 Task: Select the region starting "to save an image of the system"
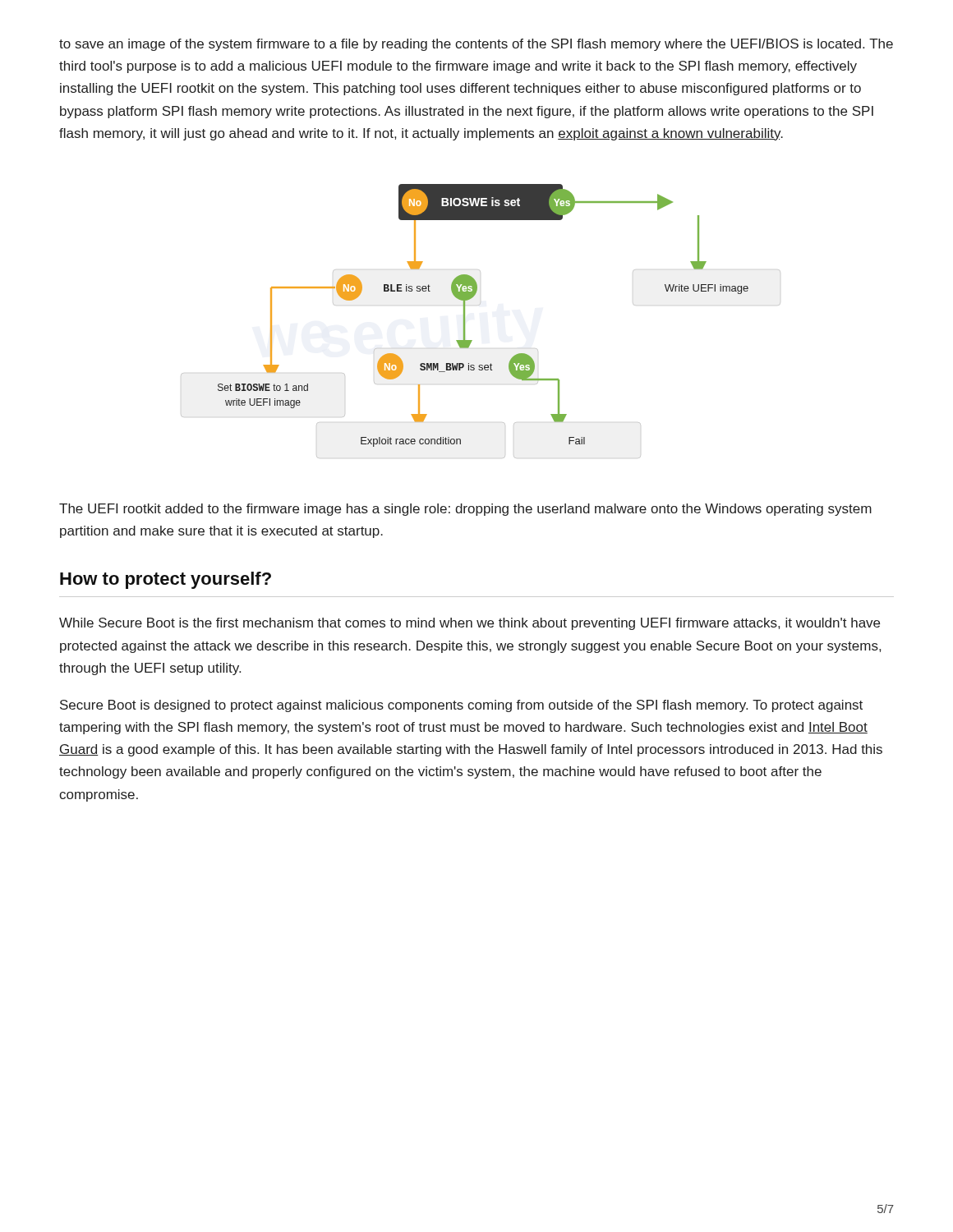click(x=476, y=89)
